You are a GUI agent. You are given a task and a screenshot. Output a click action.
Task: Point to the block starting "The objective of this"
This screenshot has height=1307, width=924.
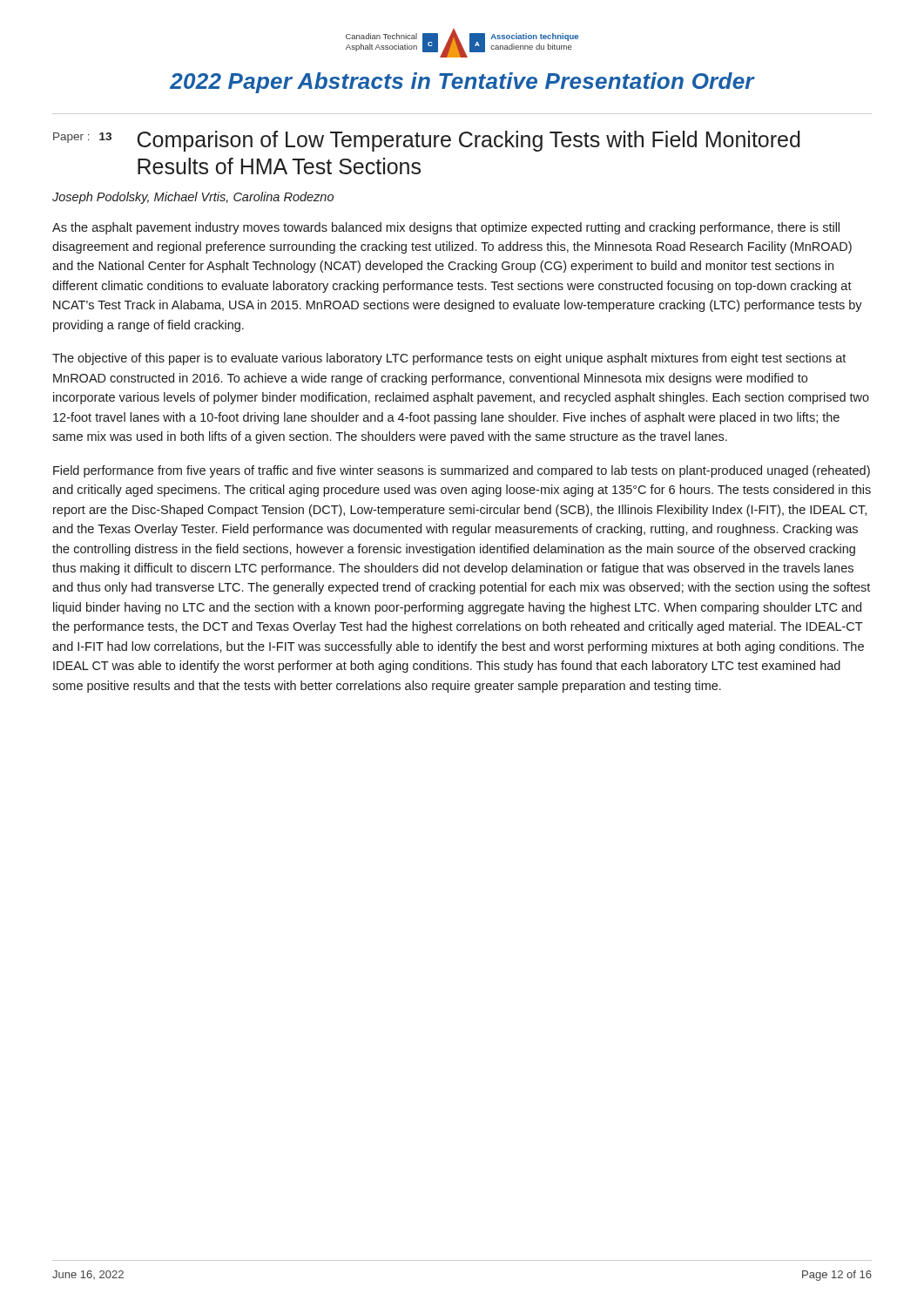click(x=461, y=398)
